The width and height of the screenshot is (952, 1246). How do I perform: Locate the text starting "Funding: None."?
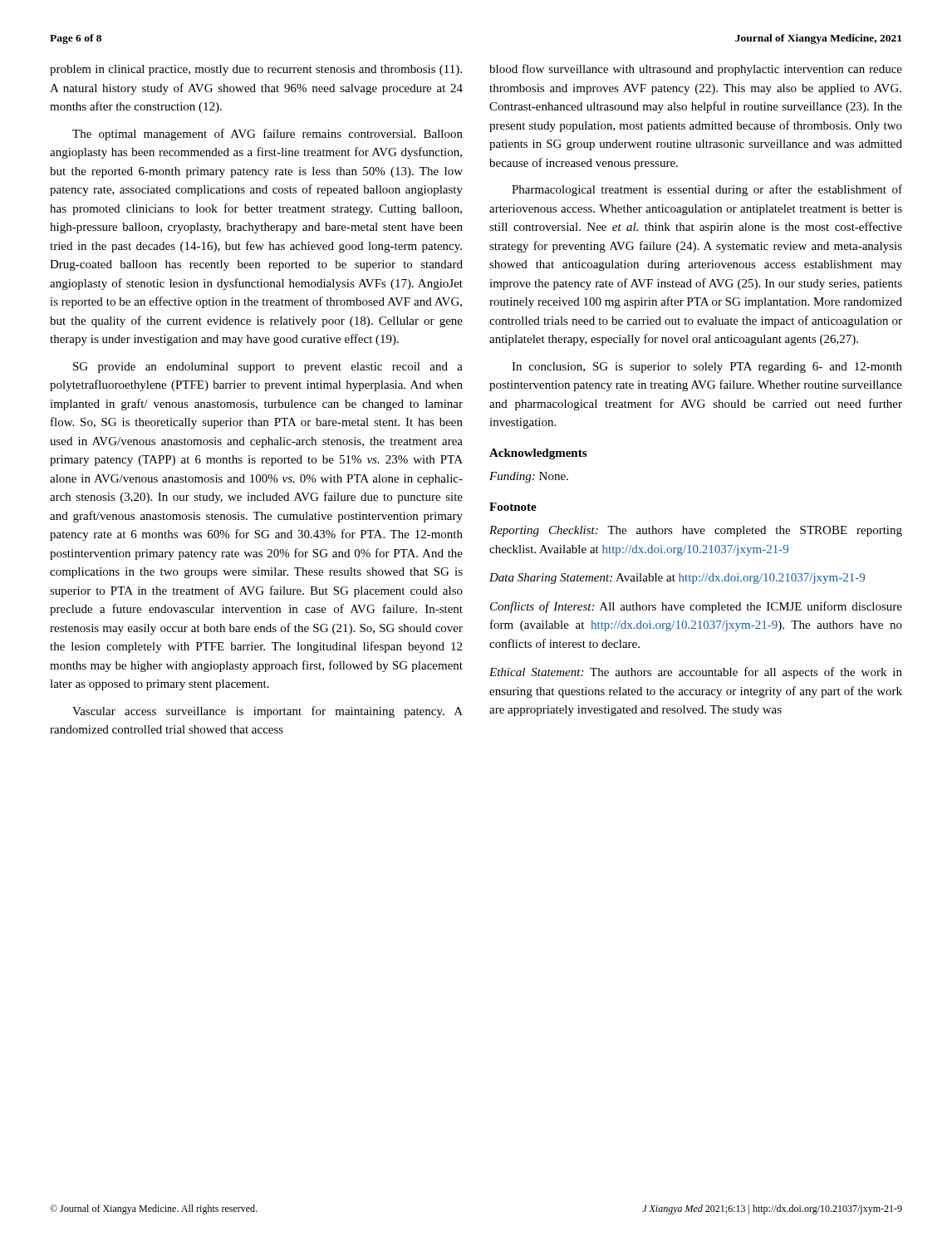point(529,477)
